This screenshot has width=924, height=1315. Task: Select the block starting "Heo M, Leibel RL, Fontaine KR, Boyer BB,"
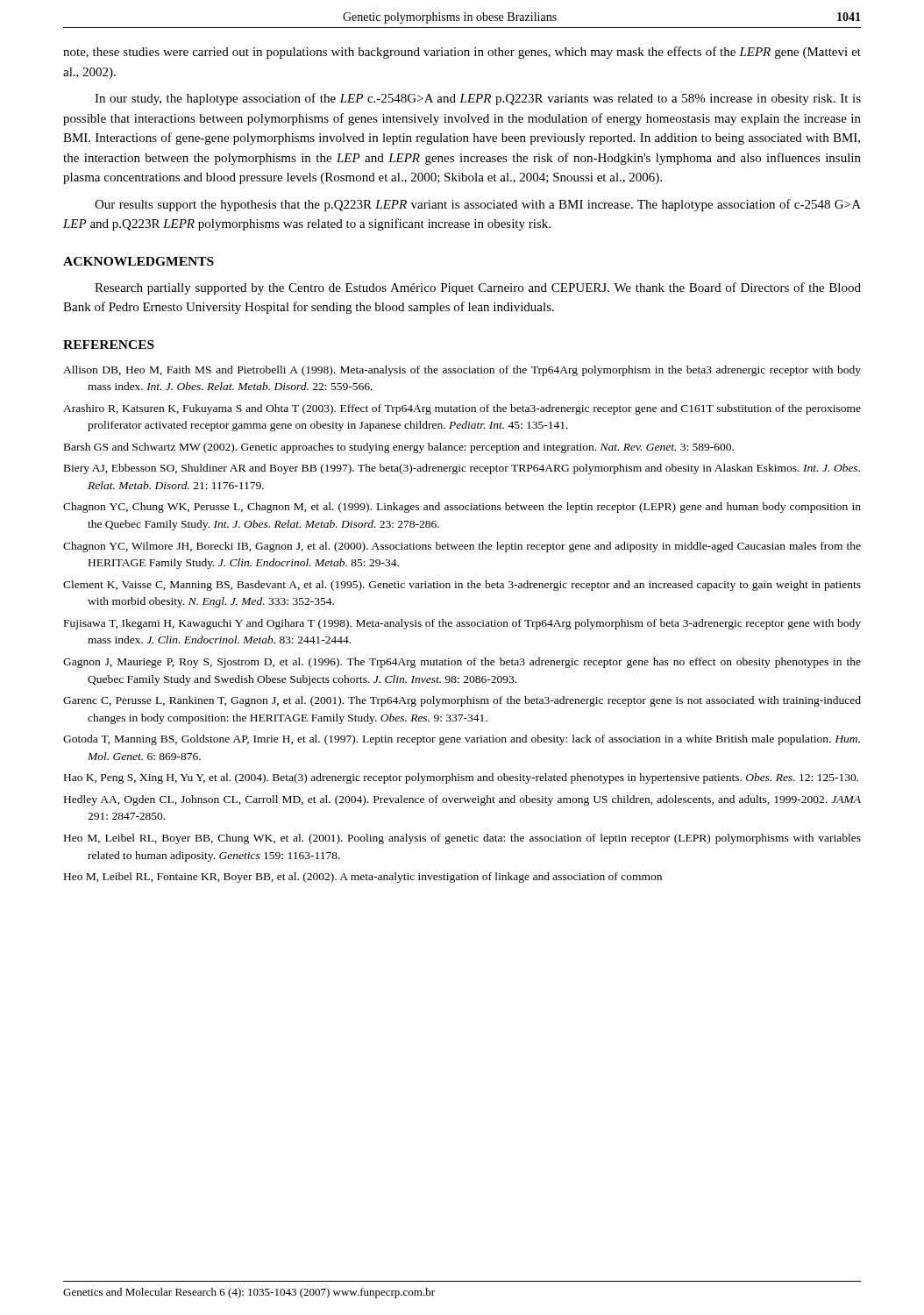click(363, 876)
